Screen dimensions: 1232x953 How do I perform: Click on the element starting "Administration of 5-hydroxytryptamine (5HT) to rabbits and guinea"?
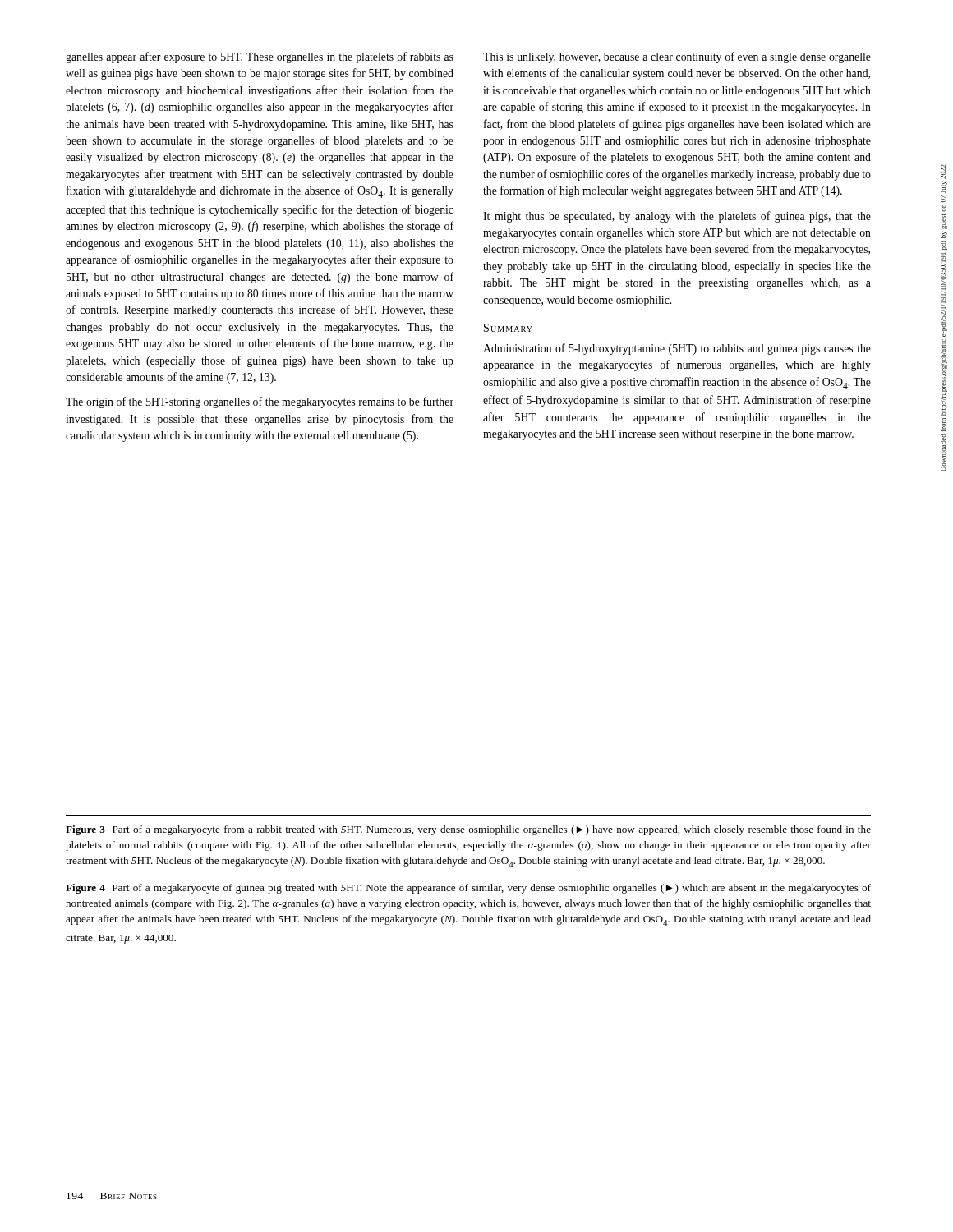point(677,392)
